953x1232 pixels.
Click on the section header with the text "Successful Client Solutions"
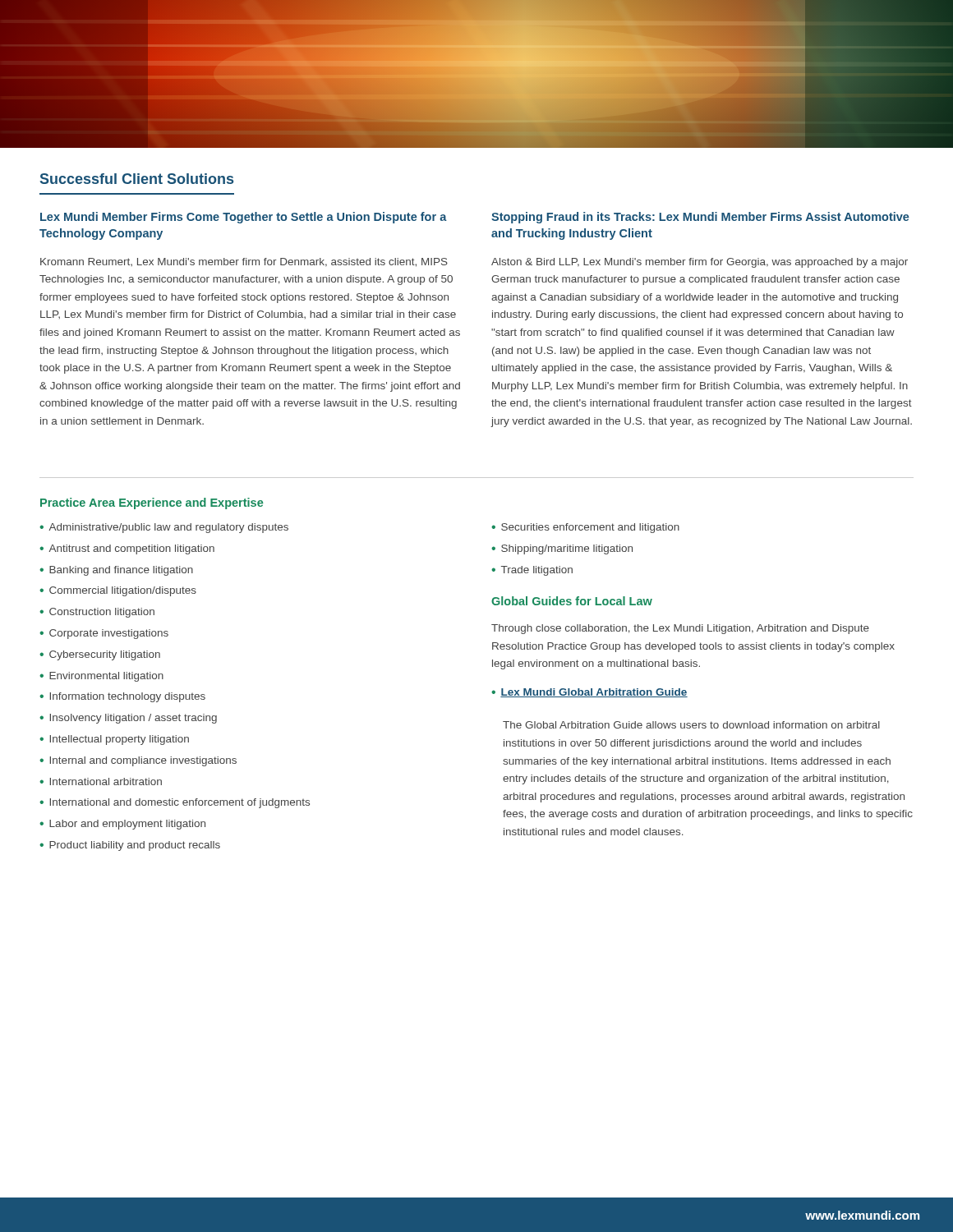pyautogui.click(x=137, y=183)
